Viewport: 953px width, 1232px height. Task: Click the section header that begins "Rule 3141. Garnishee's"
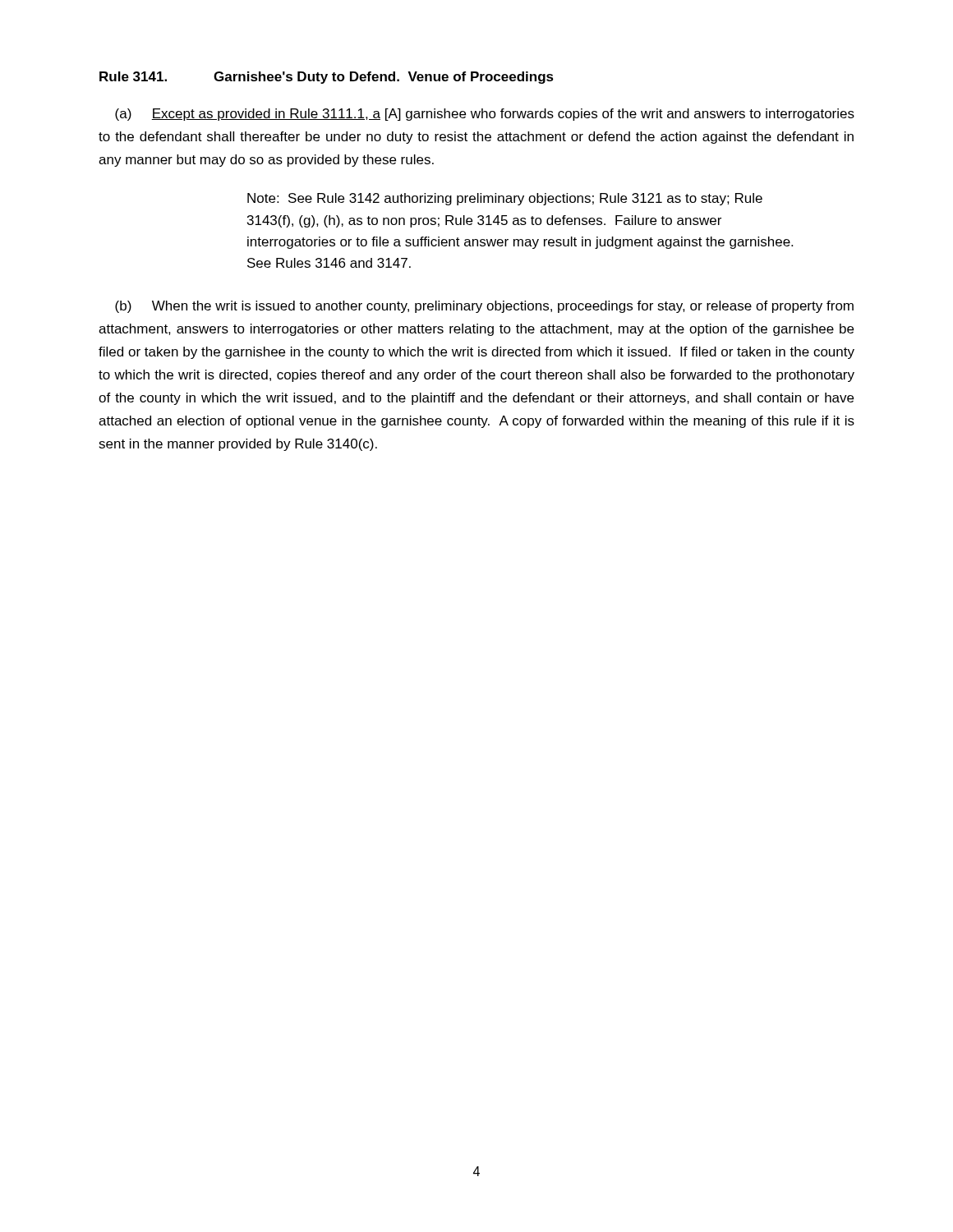[326, 77]
